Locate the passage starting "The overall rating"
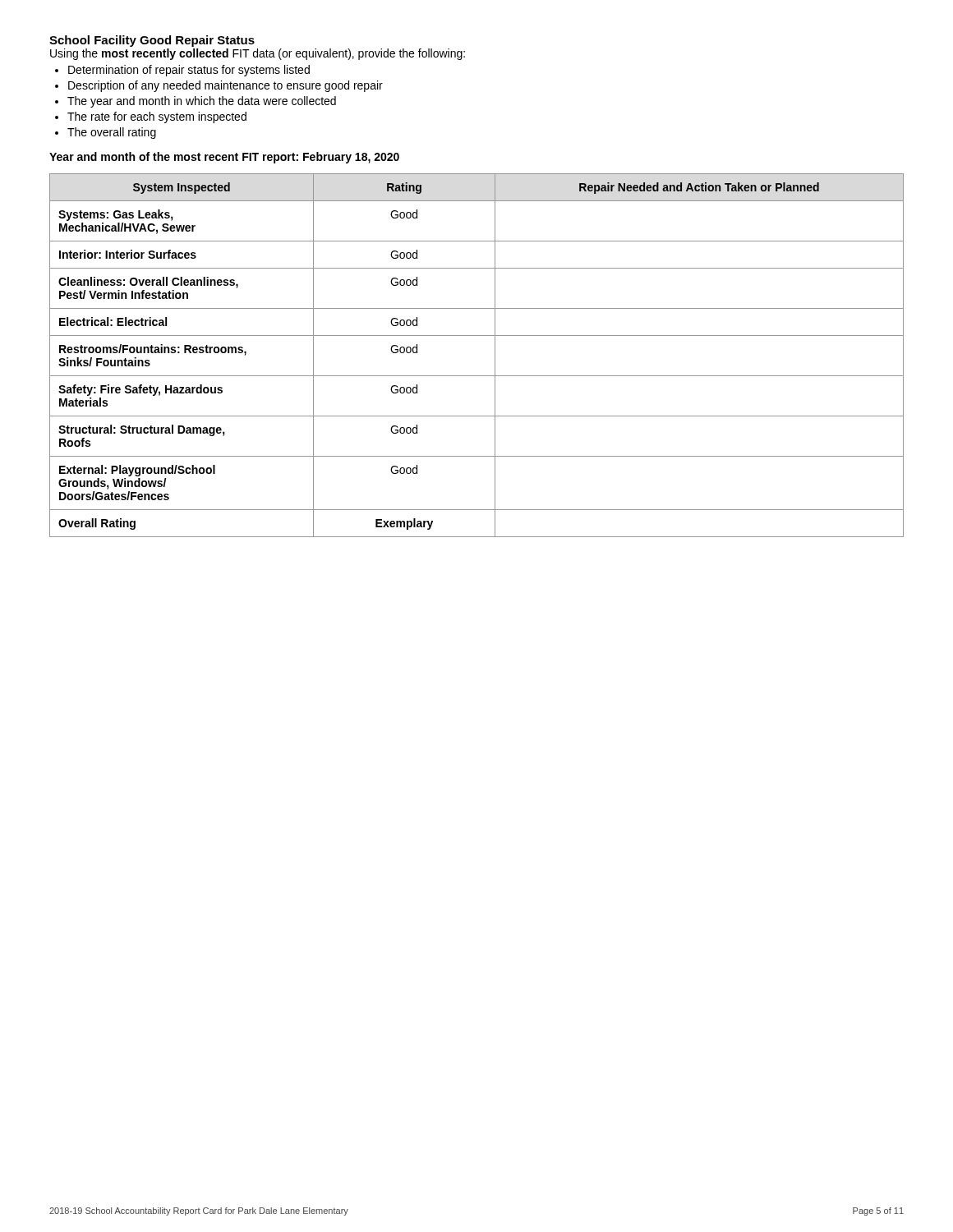Screen dimensions: 1232x953 [x=112, y=132]
